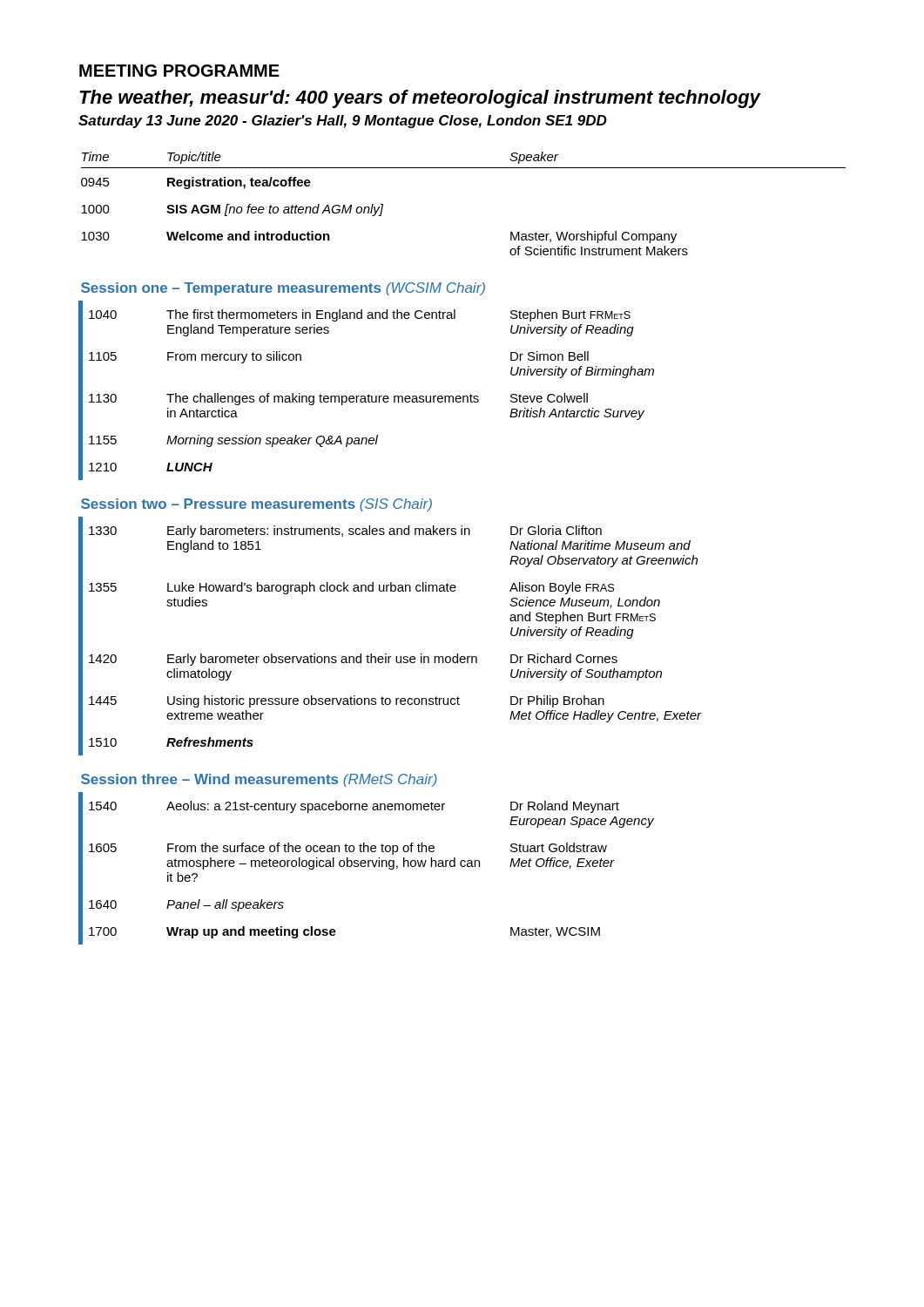The height and width of the screenshot is (1307, 924).
Task: Click on the element starting "Saturday 13 June 2020 - Glazier's Hall,"
Action: tap(343, 121)
